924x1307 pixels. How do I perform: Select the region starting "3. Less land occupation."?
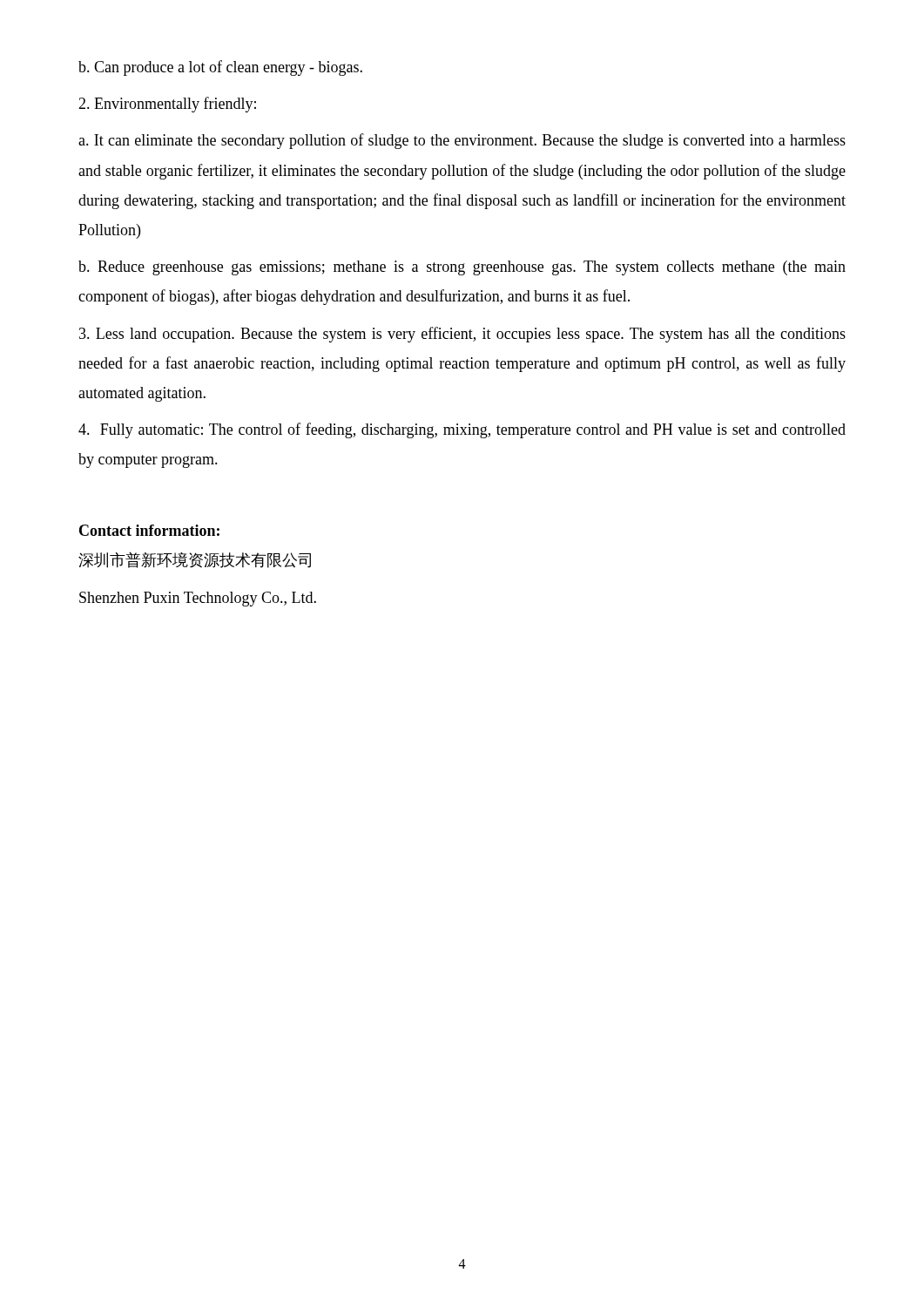pyautogui.click(x=462, y=363)
